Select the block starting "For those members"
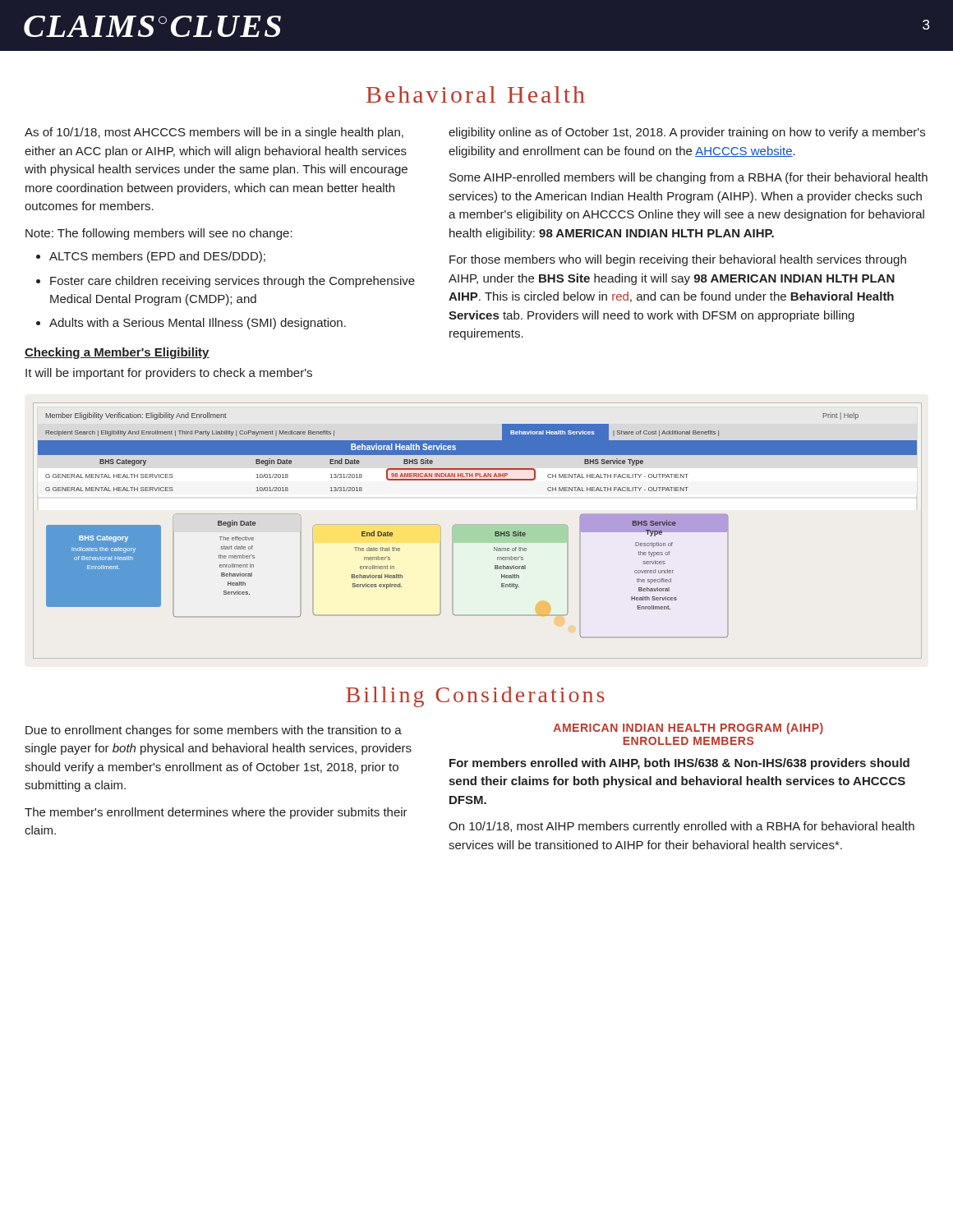Image resolution: width=953 pixels, height=1232 pixels. coord(678,296)
